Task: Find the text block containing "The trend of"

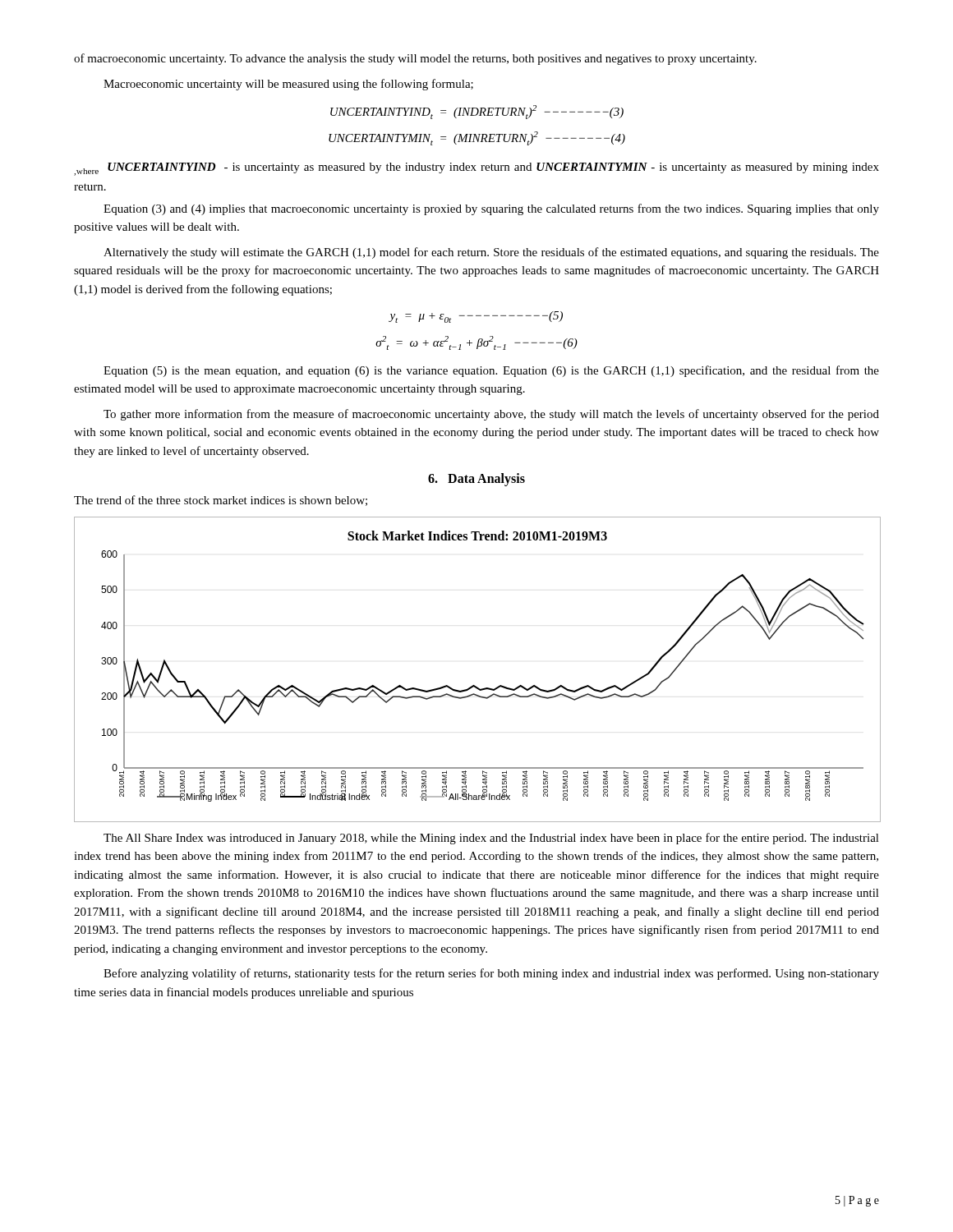Action: [221, 500]
